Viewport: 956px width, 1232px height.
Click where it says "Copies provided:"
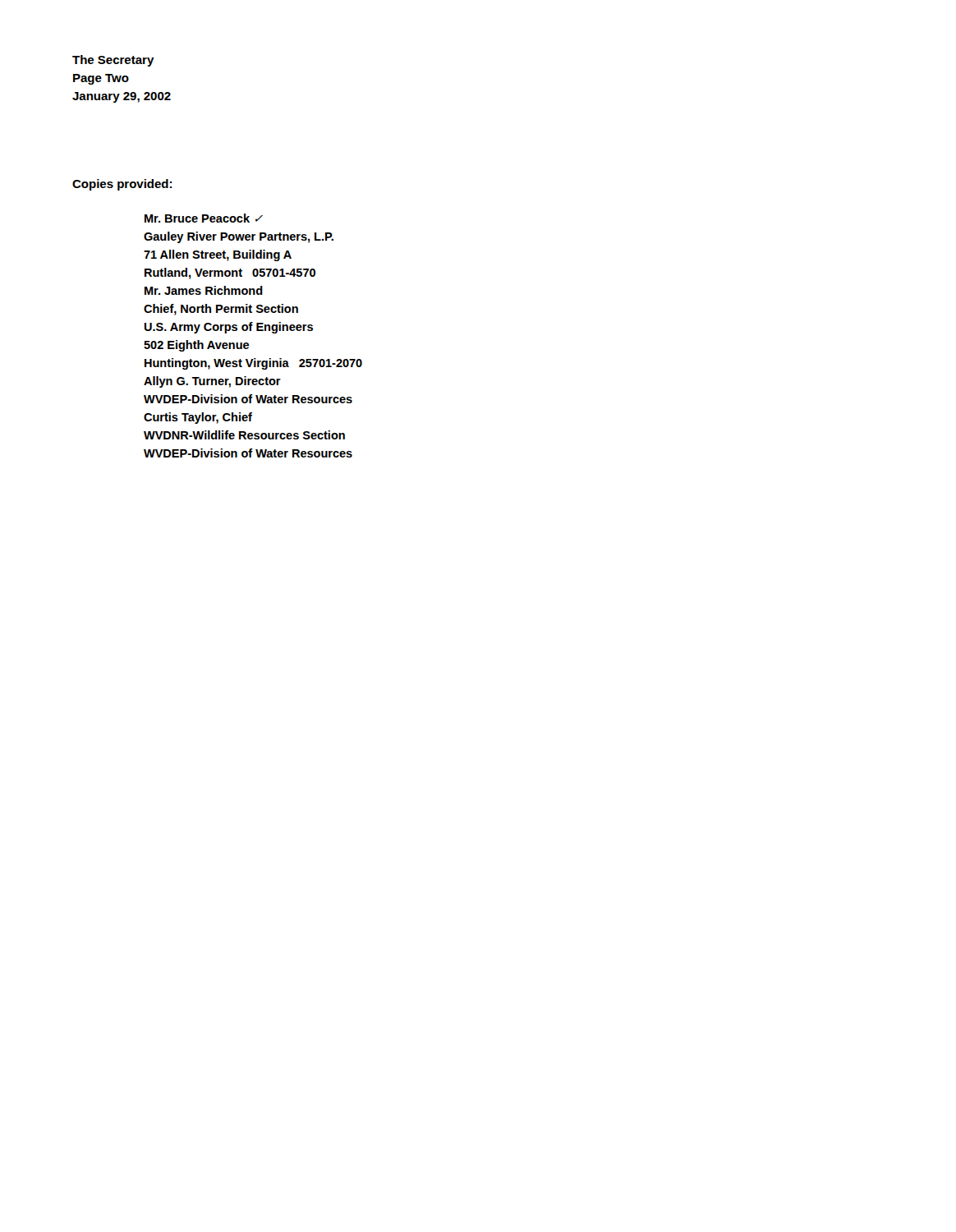(123, 184)
